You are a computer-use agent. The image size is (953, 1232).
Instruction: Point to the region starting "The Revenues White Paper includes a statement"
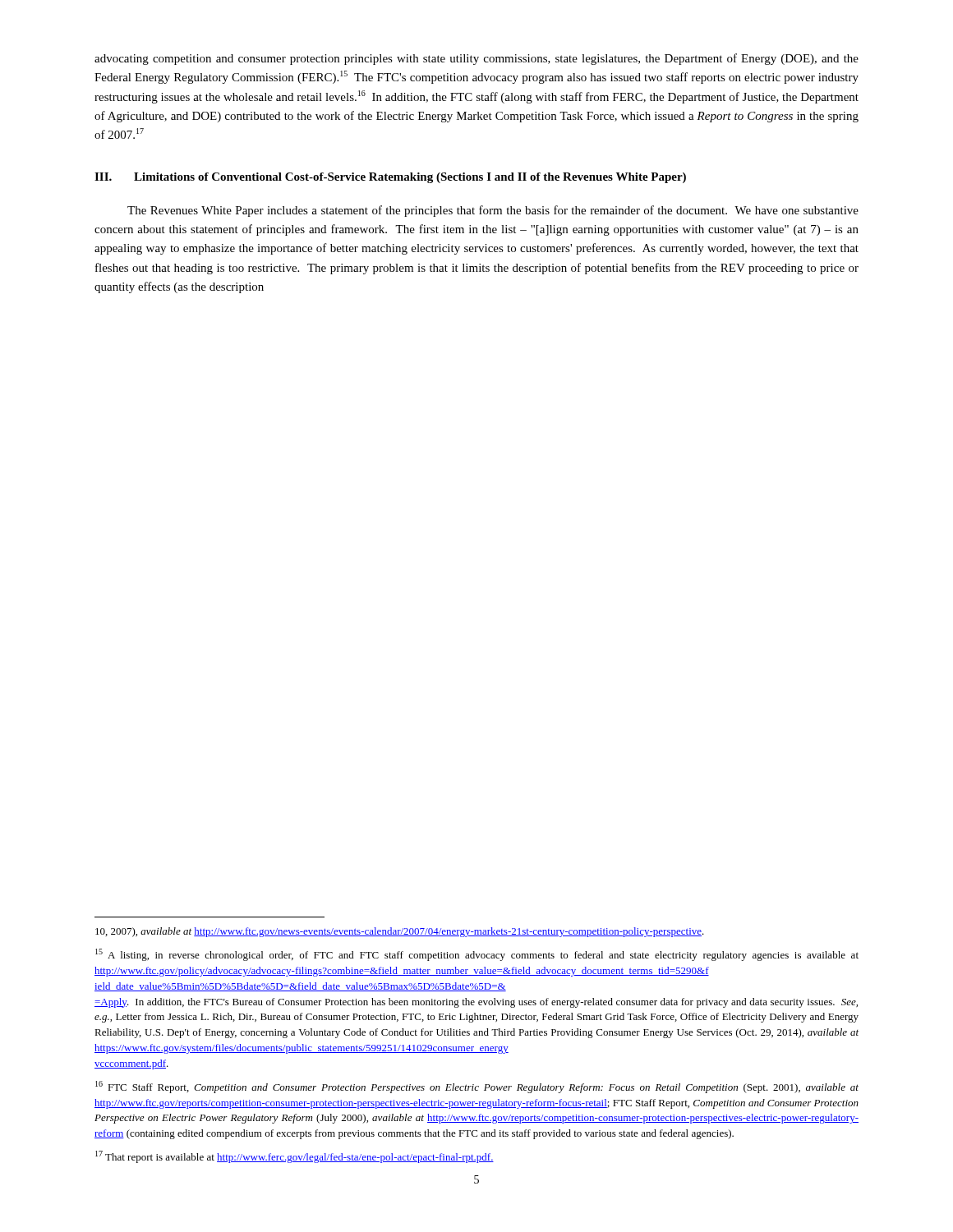476,248
